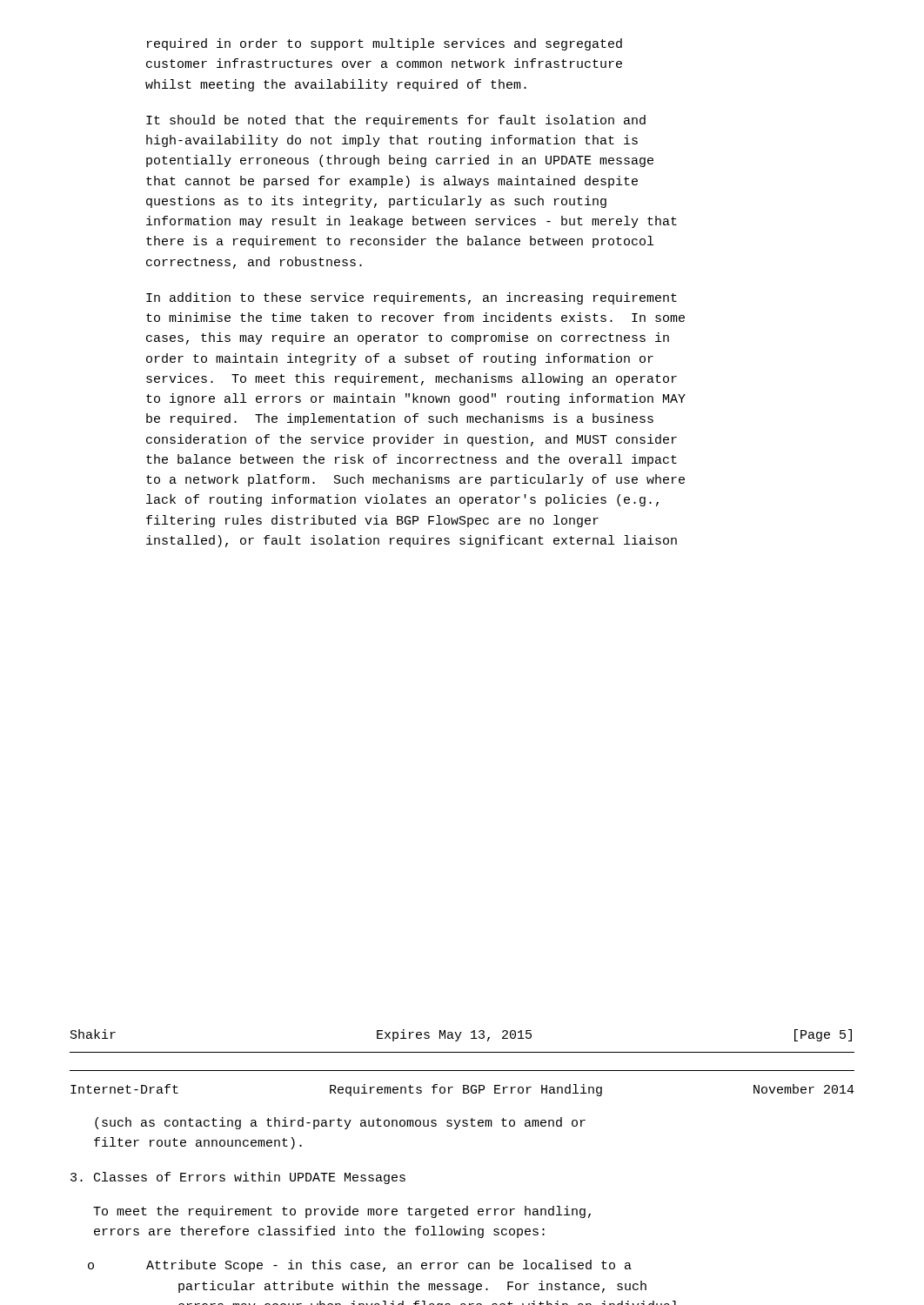The height and width of the screenshot is (1305, 924).
Task: Find the section header on this page that starts "3. Classes of Errors within UPDATE"
Action: coord(238,1178)
